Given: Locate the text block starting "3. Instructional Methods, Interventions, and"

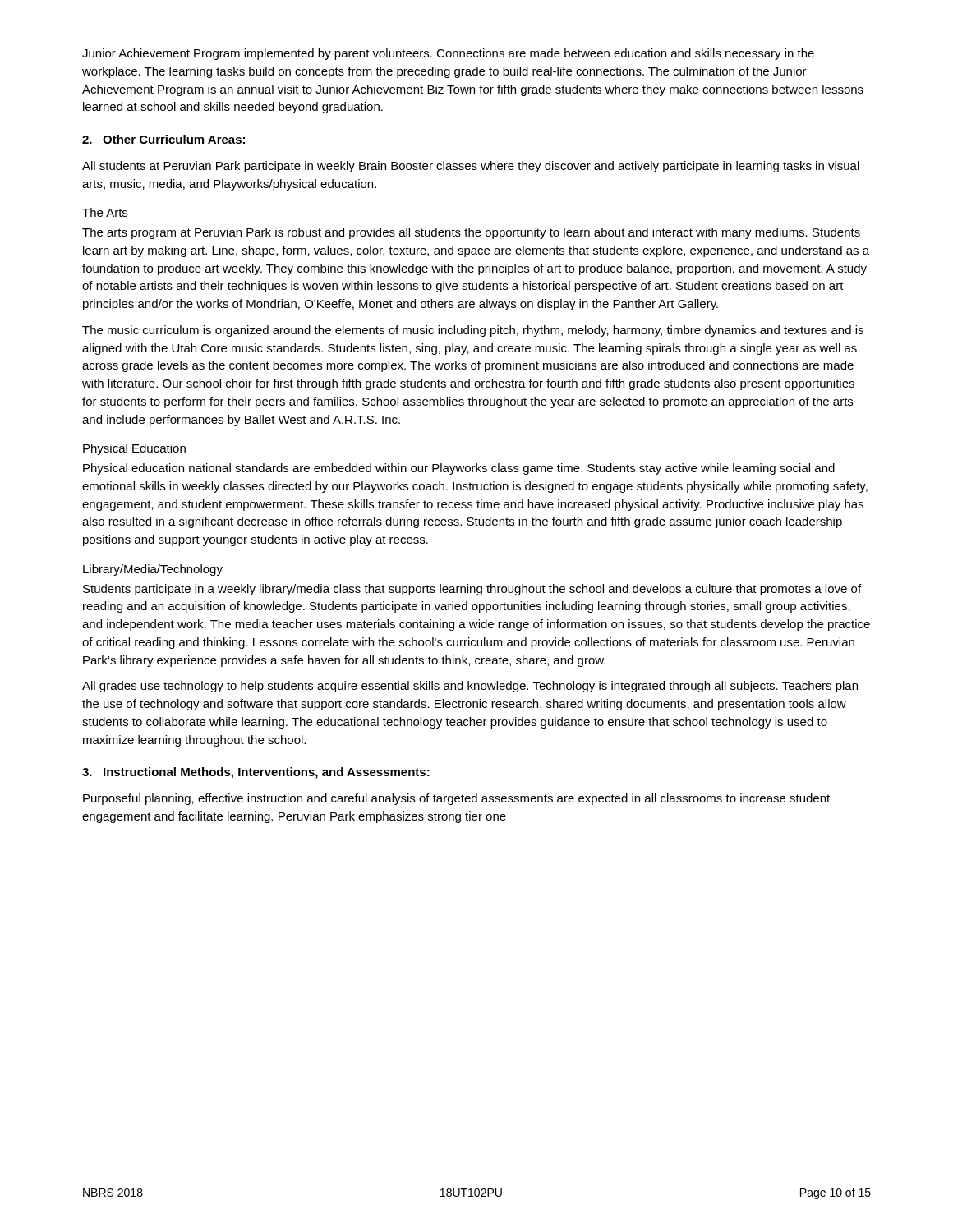Looking at the screenshot, I should (256, 773).
